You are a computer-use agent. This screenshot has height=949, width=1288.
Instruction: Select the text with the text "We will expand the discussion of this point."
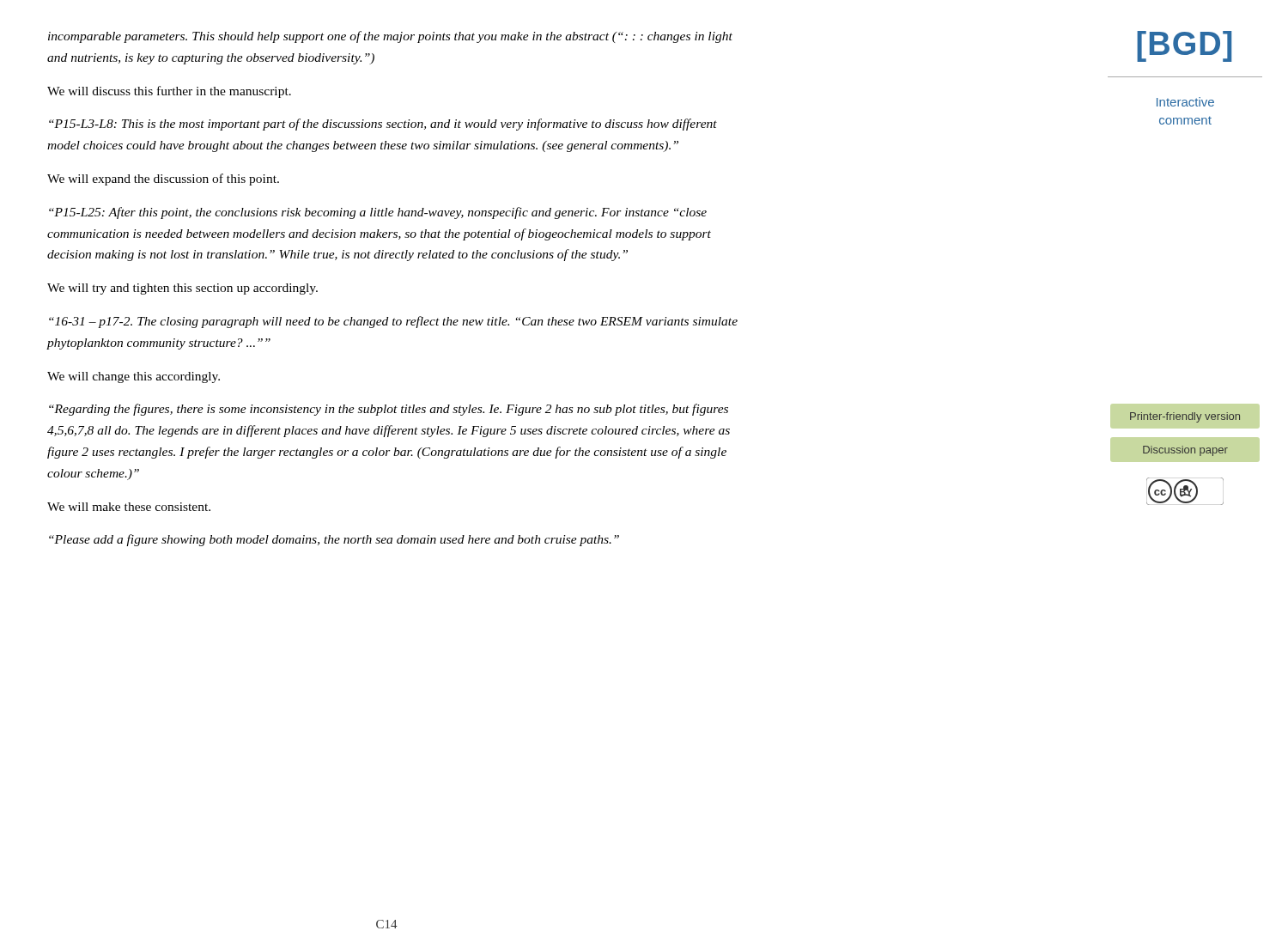click(x=163, y=179)
